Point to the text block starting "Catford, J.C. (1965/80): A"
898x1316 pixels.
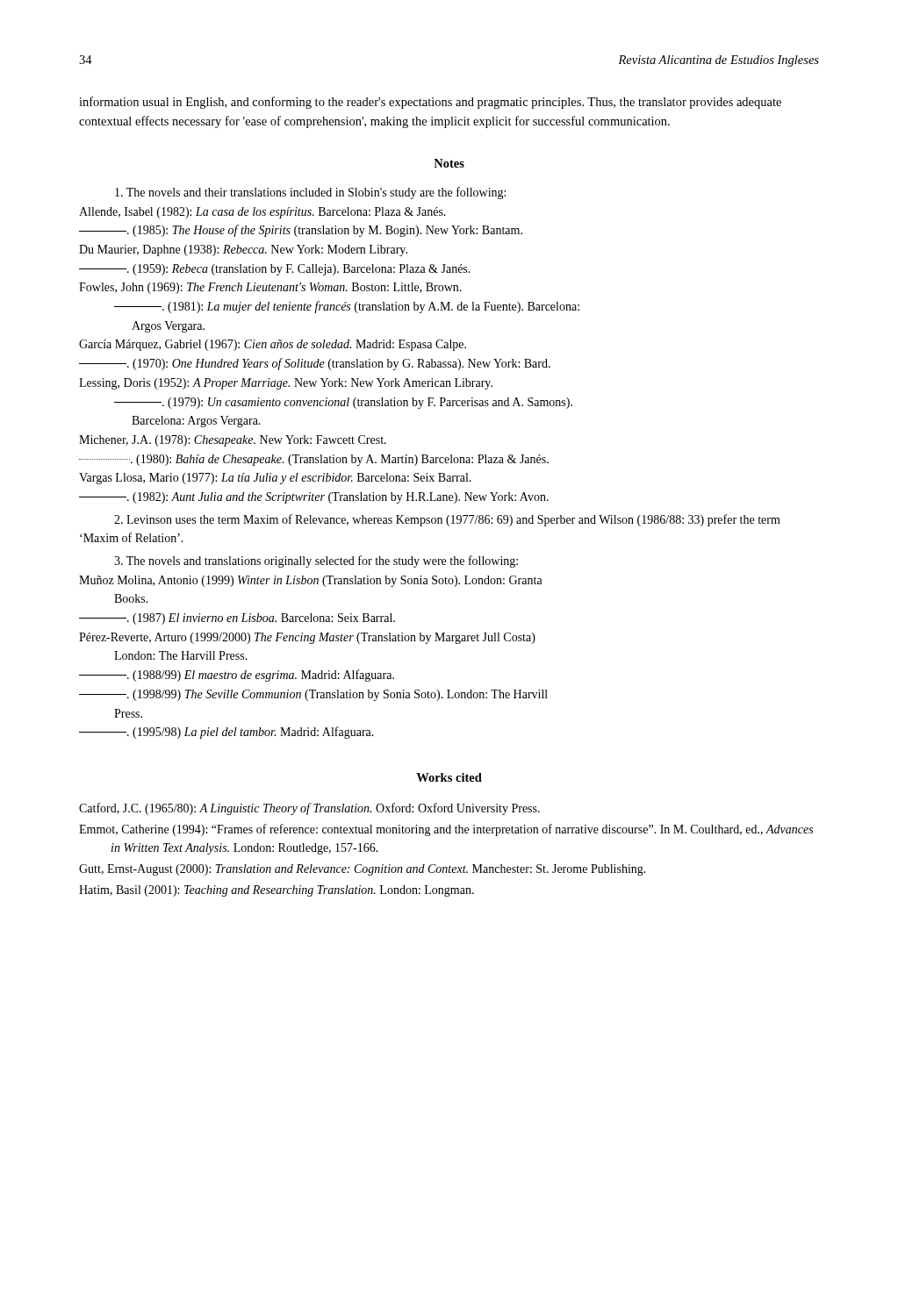pyautogui.click(x=449, y=809)
